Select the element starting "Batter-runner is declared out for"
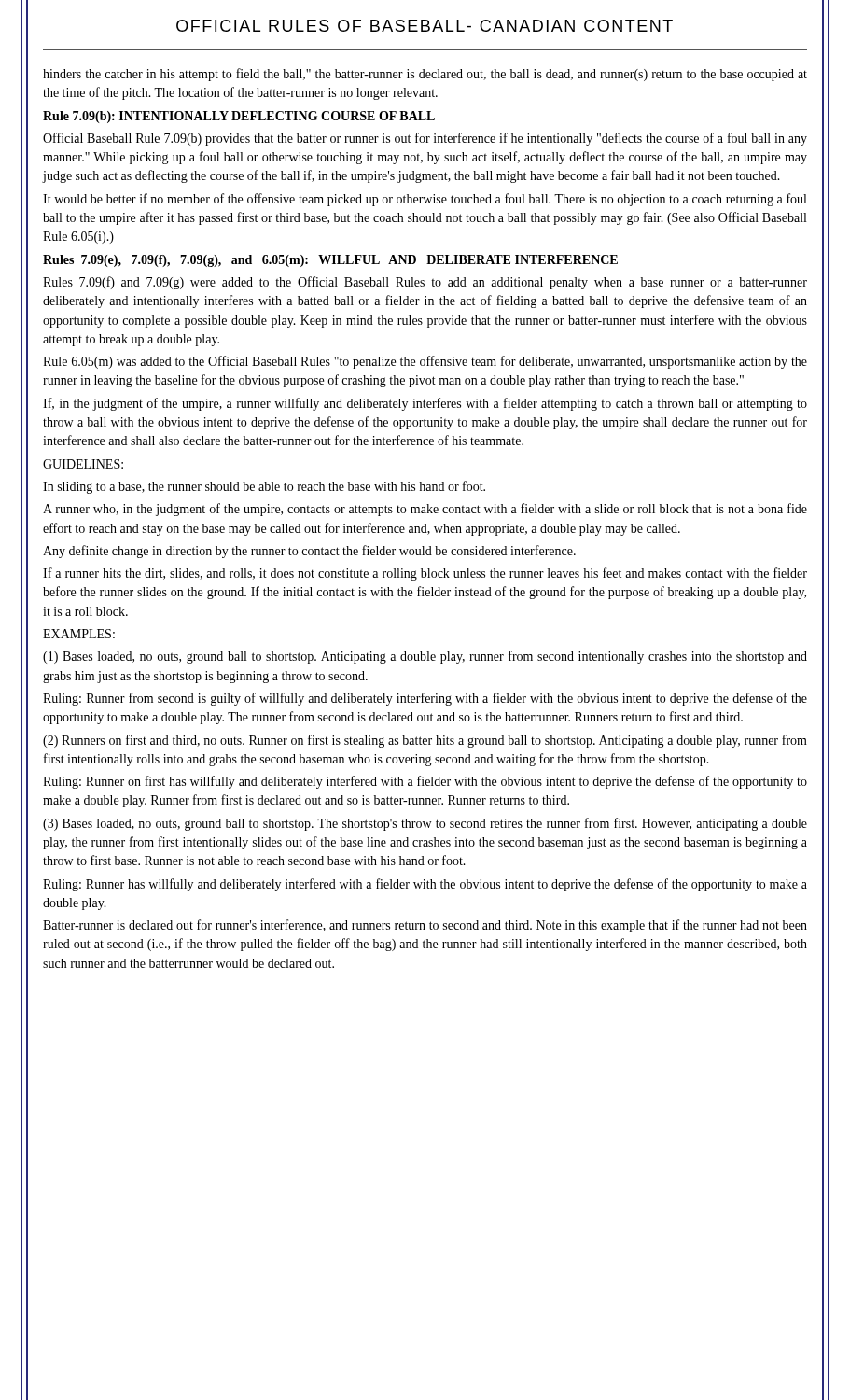 (425, 945)
